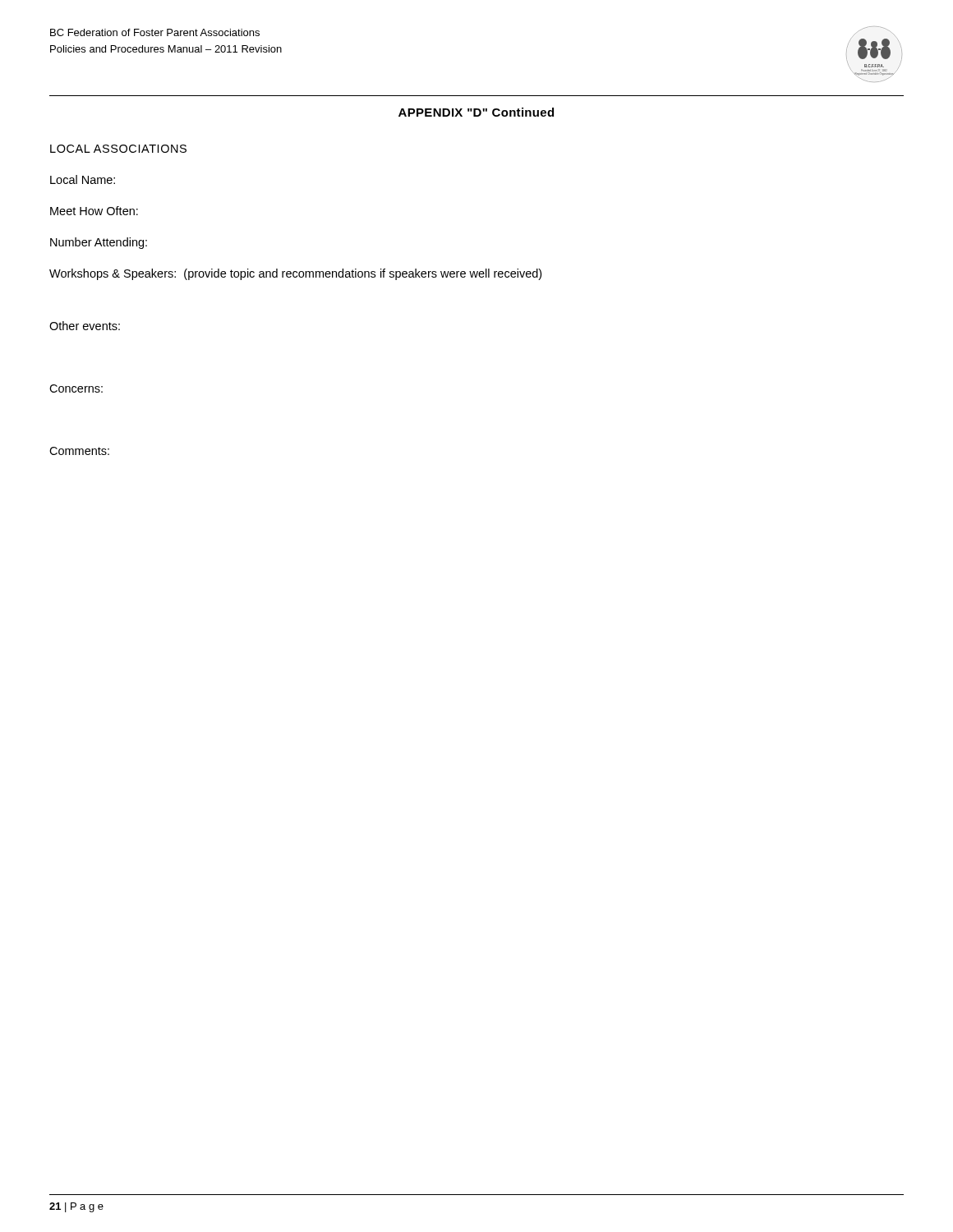Viewport: 953px width, 1232px height.
Task: Click on the text containing "Local Name:"
Action: tap(83, 180)
